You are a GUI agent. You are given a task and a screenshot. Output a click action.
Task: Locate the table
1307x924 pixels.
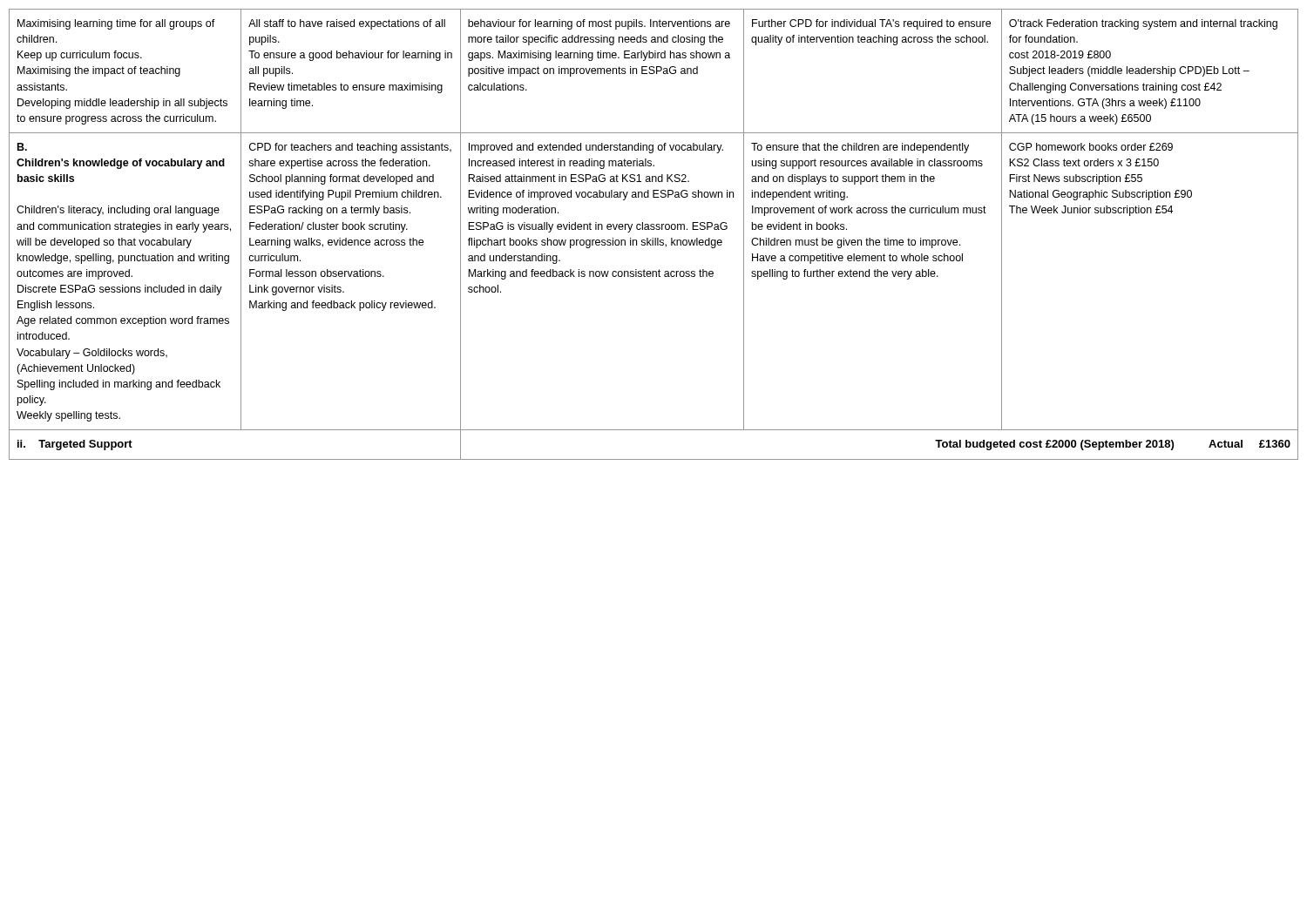(654, 234)
